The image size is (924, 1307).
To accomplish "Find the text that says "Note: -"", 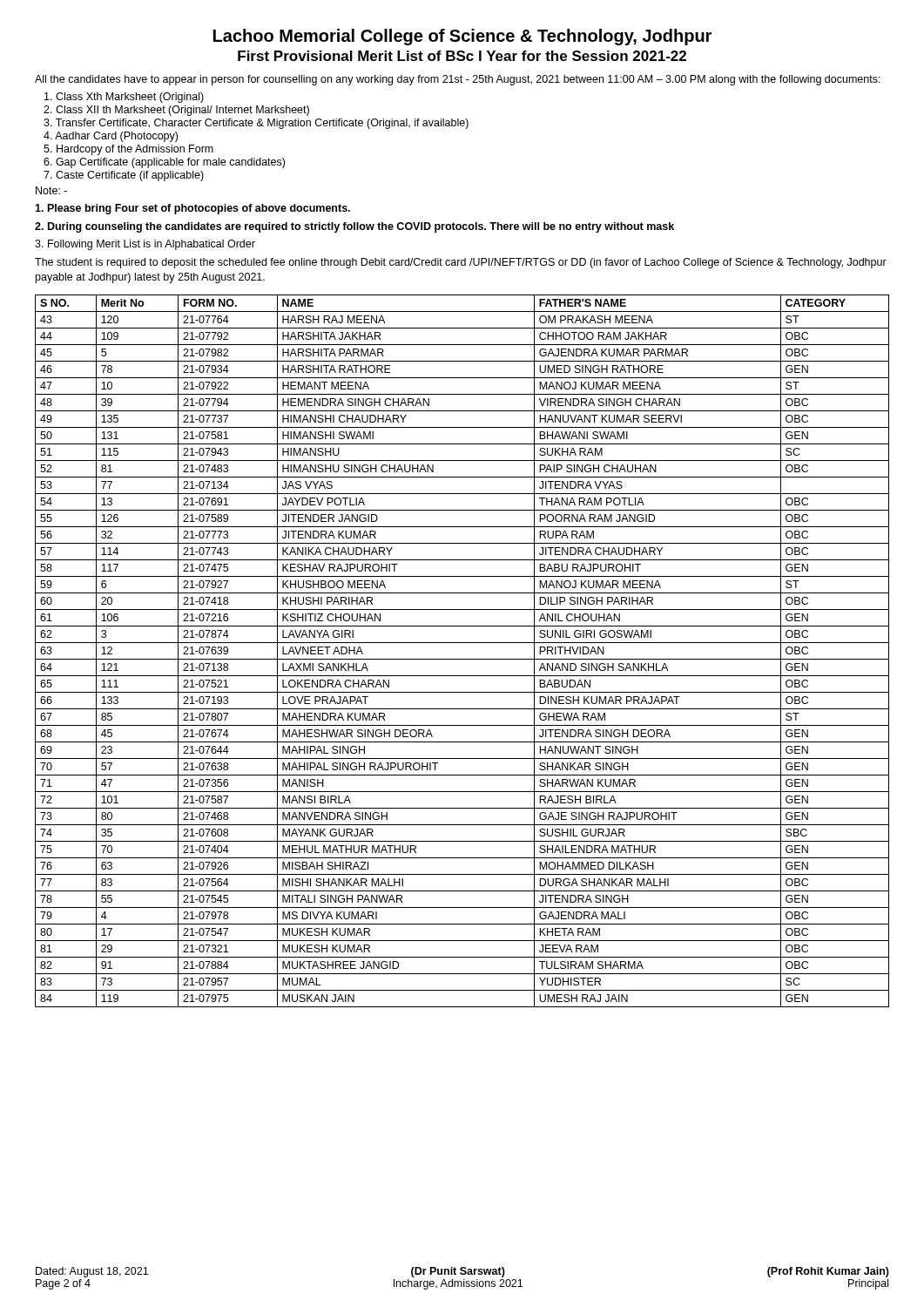I will pos(51,190).
